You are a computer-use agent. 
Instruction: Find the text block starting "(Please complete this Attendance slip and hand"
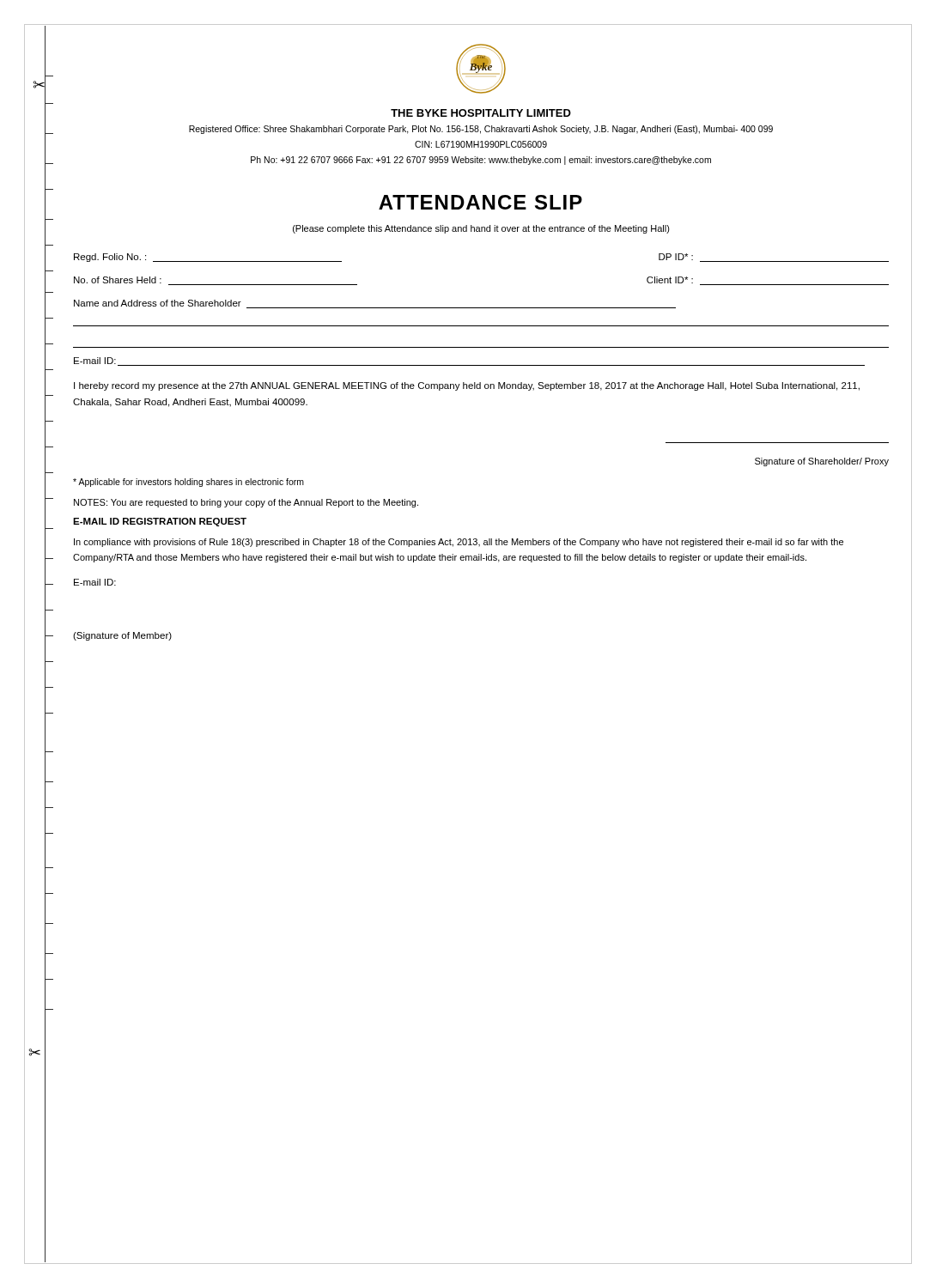(x=481, y=229)
